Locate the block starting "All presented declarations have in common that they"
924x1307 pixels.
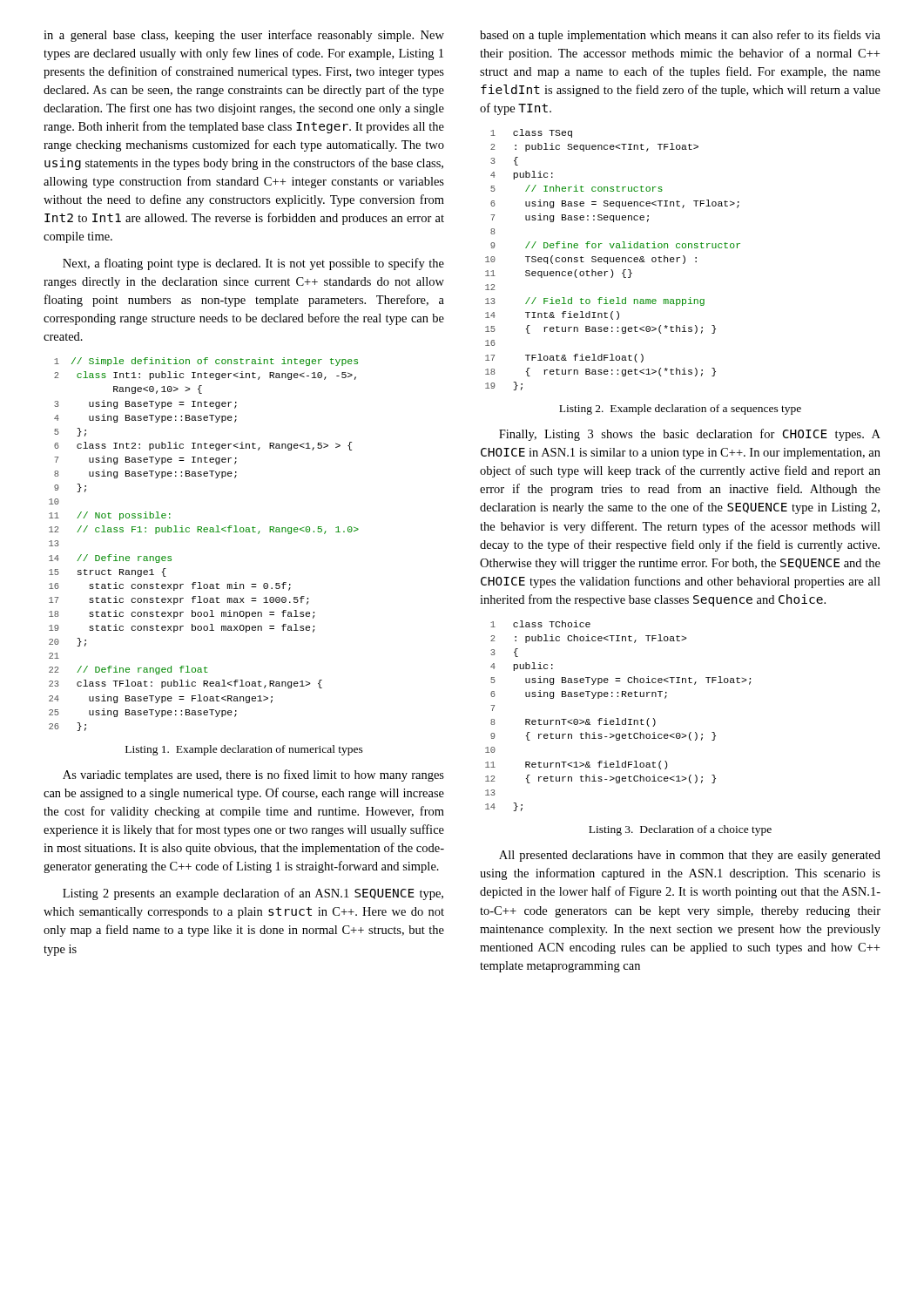(x=680, y=911)
